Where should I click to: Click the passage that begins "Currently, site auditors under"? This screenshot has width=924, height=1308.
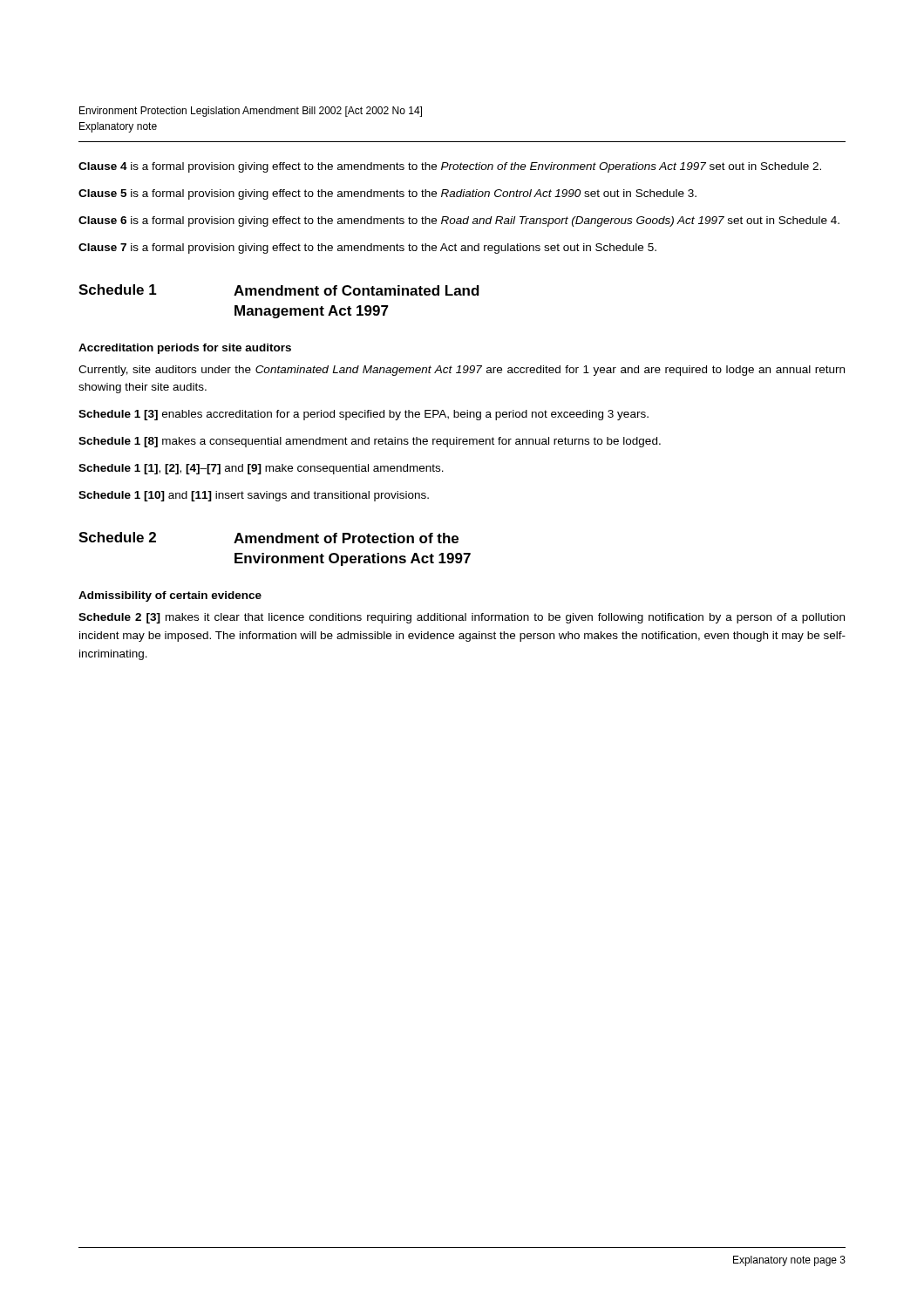point(462,378)
